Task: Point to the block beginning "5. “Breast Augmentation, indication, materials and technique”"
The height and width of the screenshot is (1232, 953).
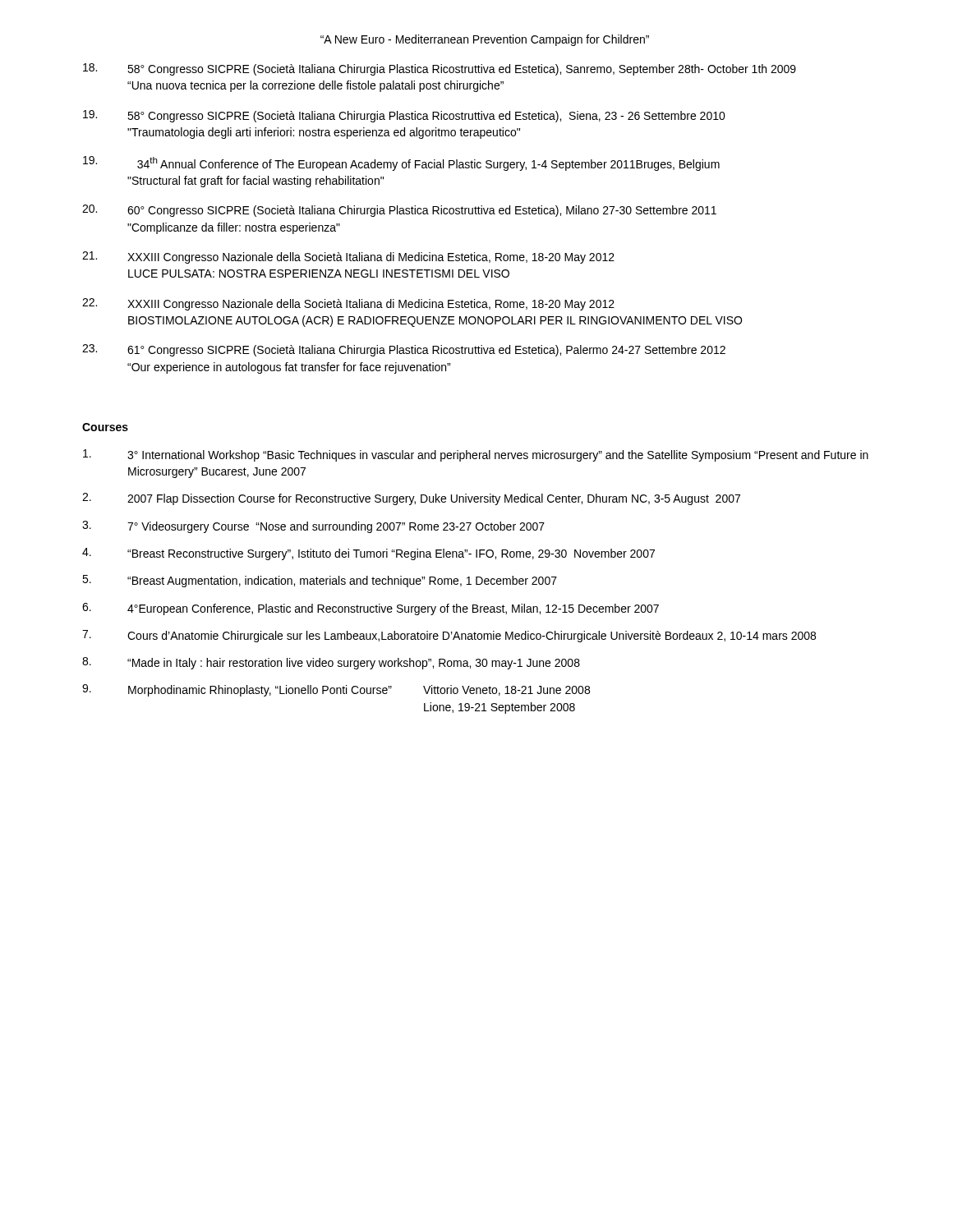Action: [x=485, y=581]
